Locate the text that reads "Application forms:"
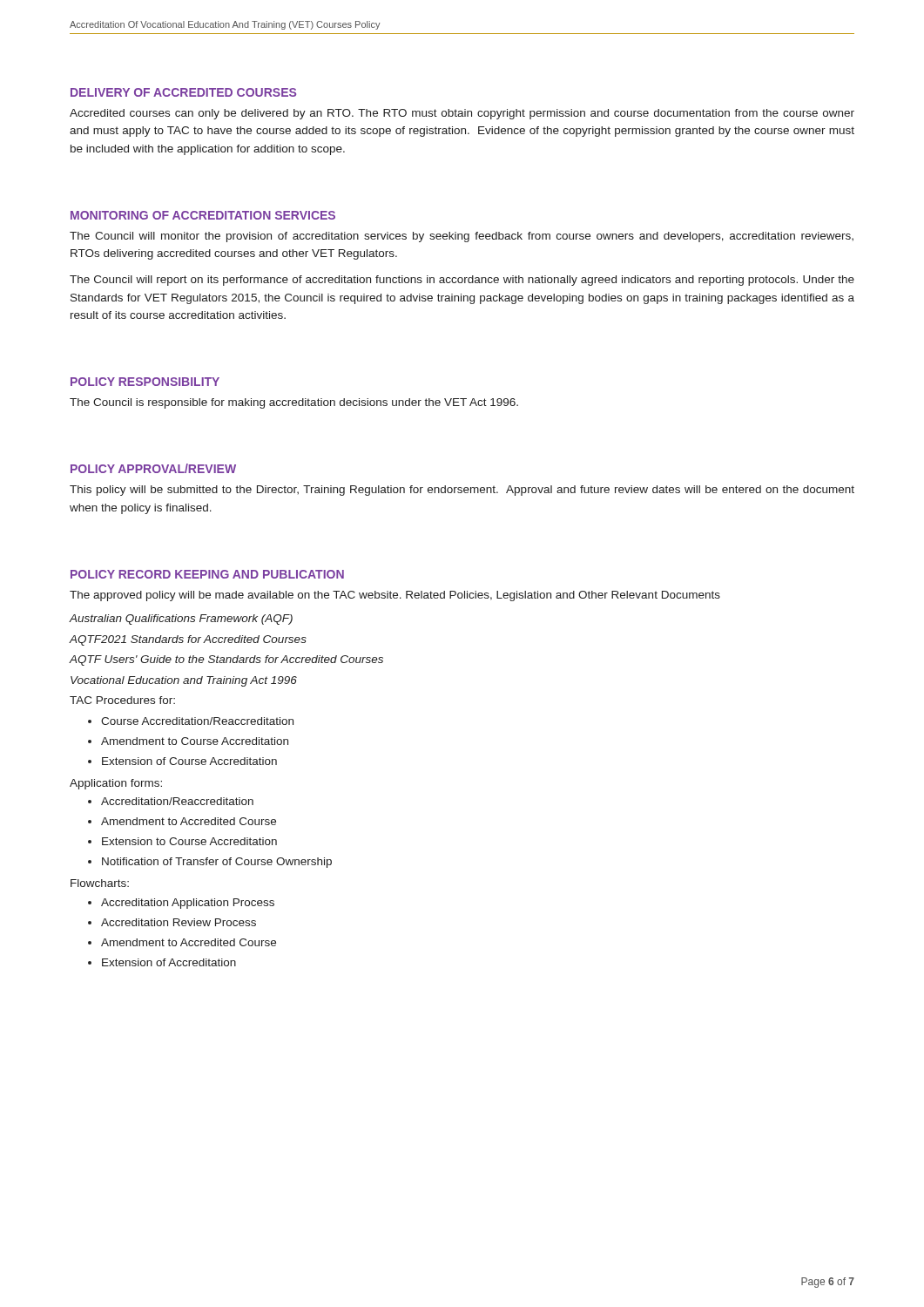This screenshot has width=924, height=1307. [x=116, y=783]
